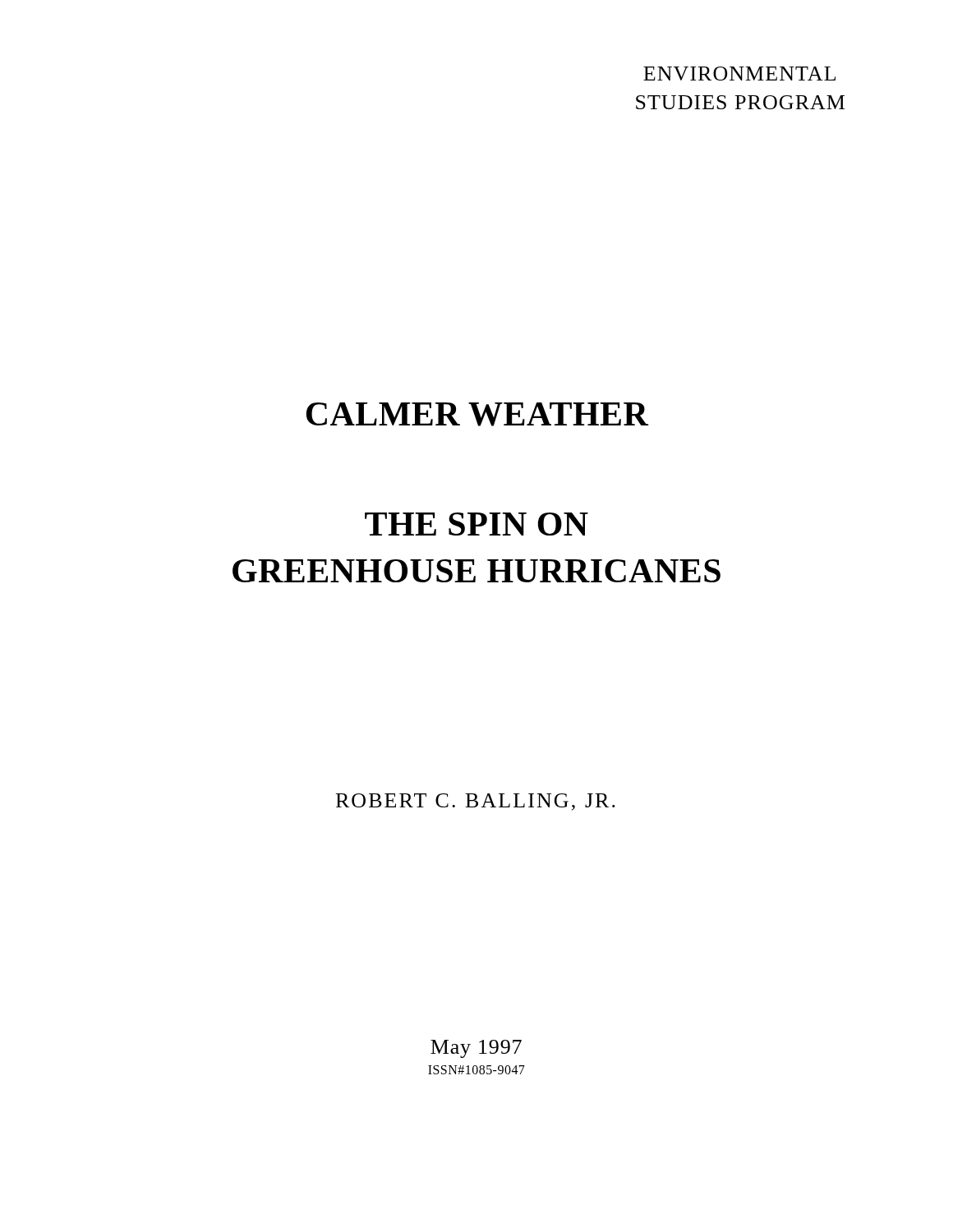Select the title that reads "CALMER WEATHER"

pyautogui.click(x=476, y=414)
